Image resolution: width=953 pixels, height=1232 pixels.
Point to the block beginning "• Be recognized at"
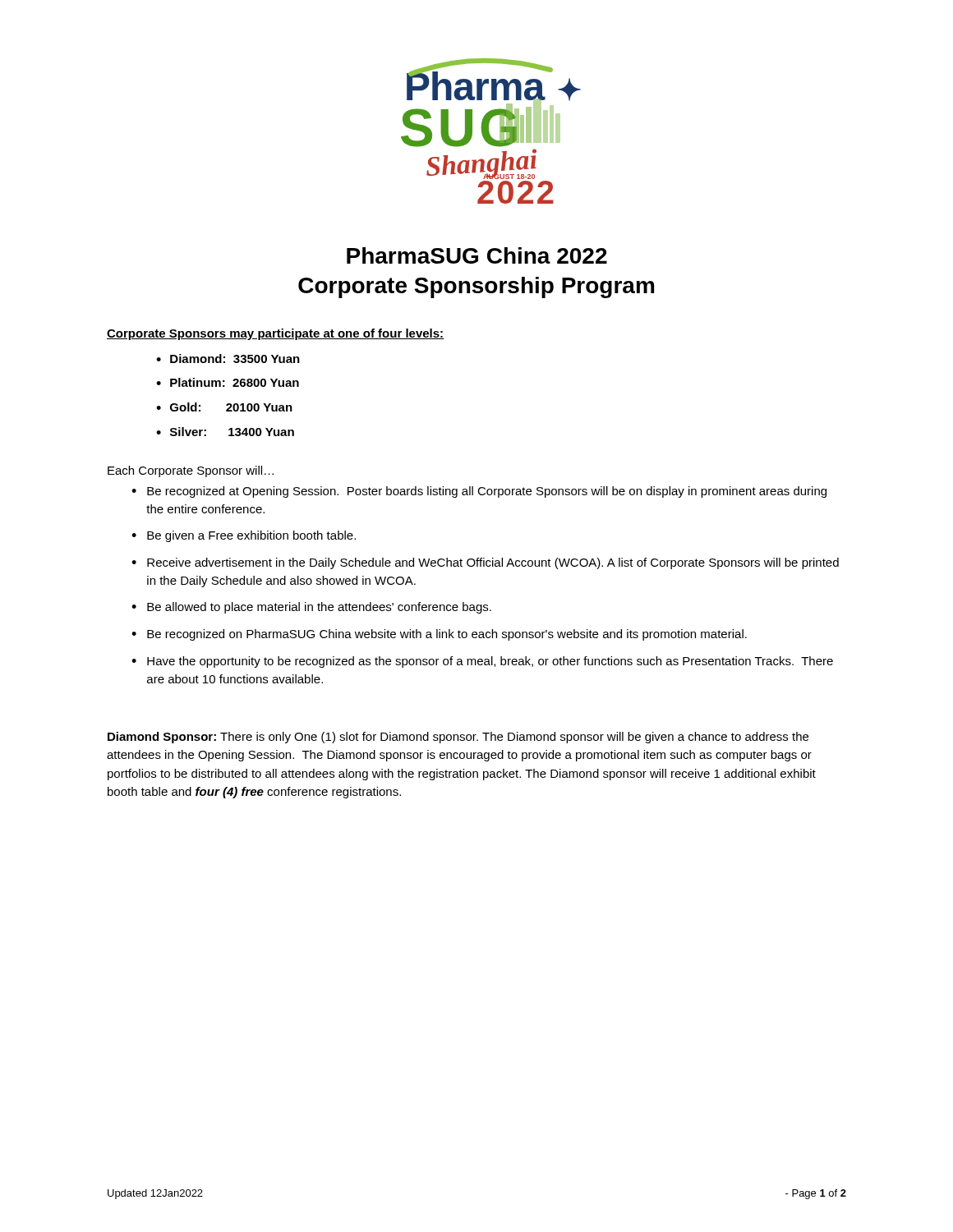point(489,500)
